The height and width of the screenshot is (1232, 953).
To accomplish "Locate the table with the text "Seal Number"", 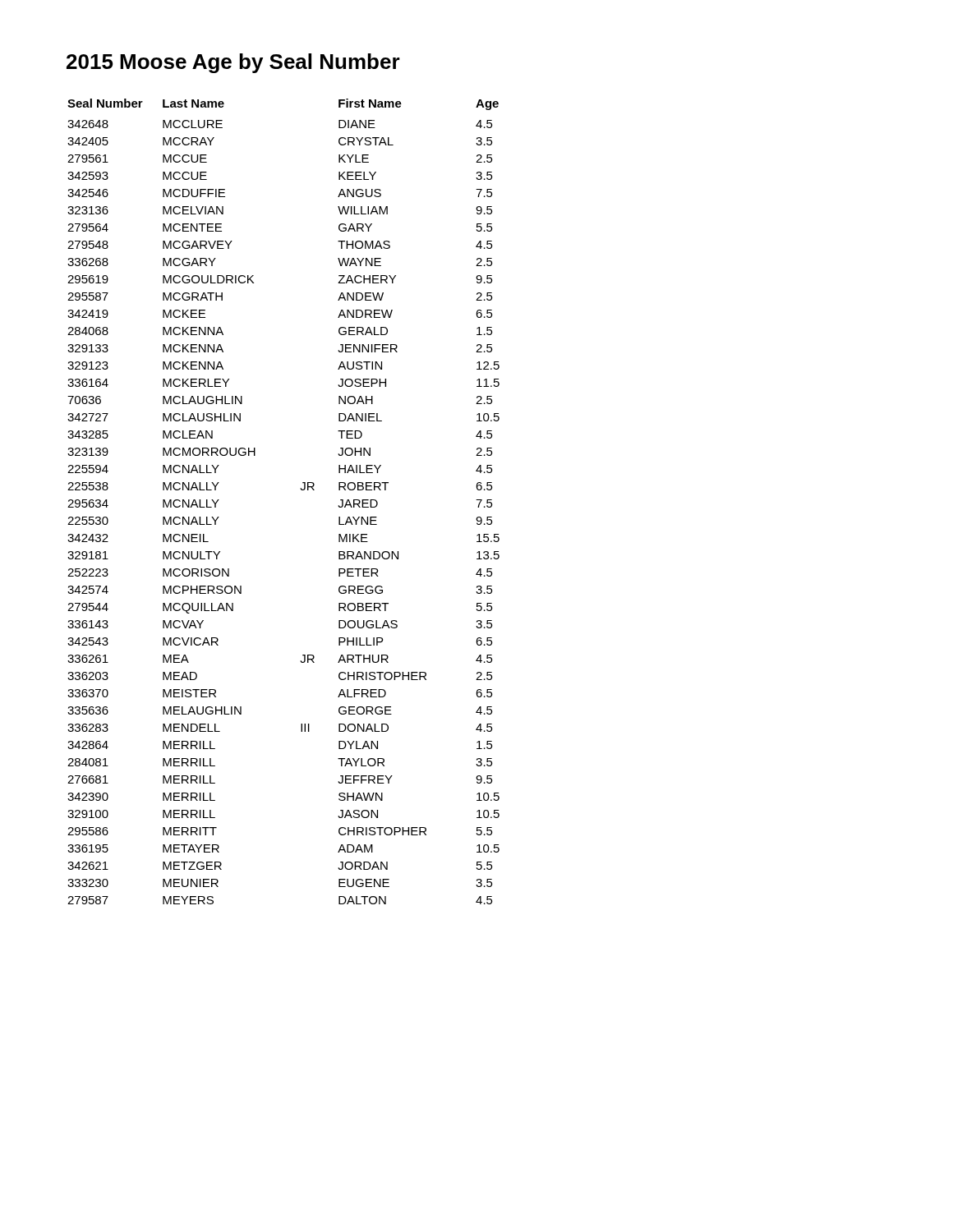I will coord(476,501).
